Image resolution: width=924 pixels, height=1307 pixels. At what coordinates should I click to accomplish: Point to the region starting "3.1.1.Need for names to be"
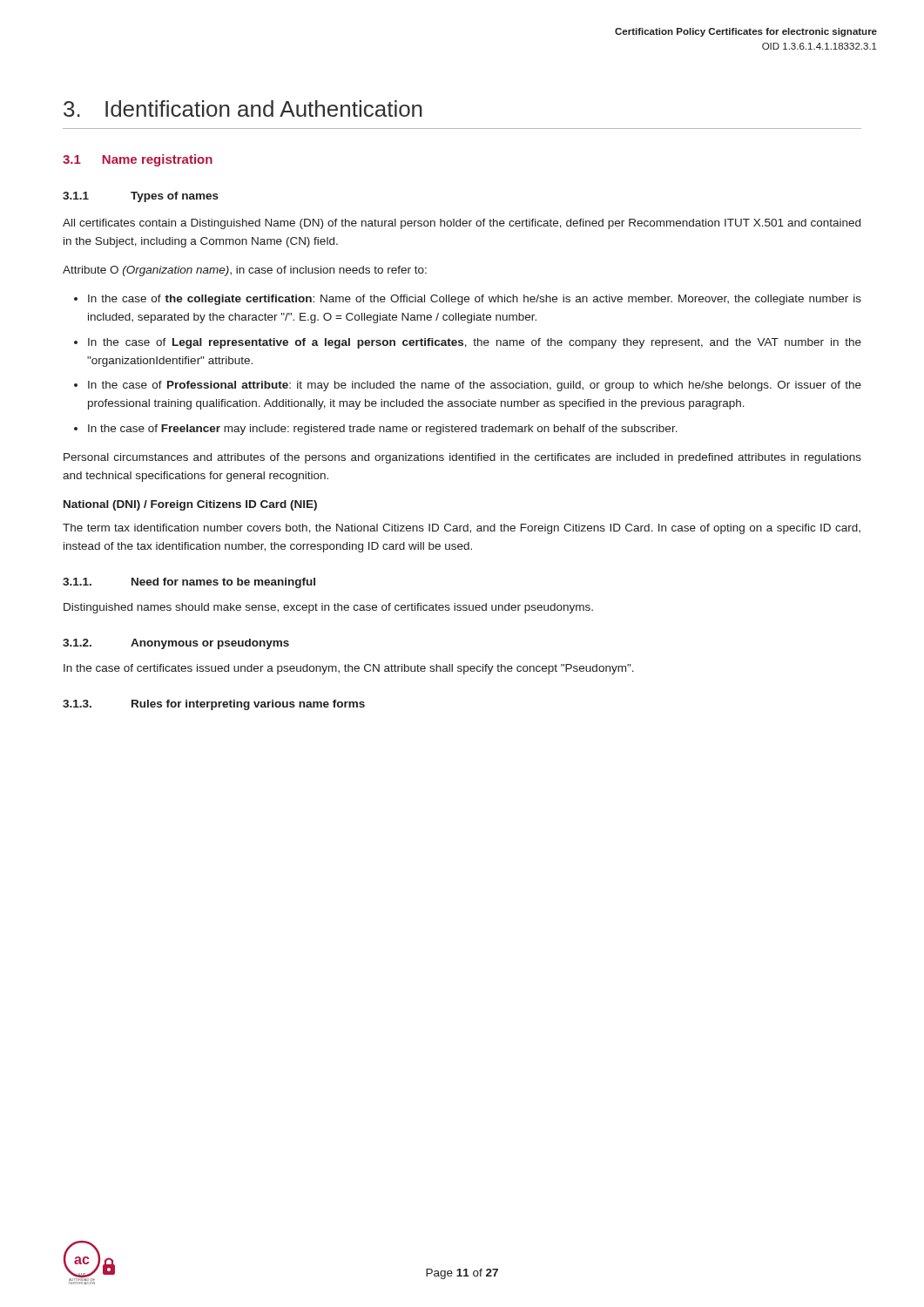[189, 581]
